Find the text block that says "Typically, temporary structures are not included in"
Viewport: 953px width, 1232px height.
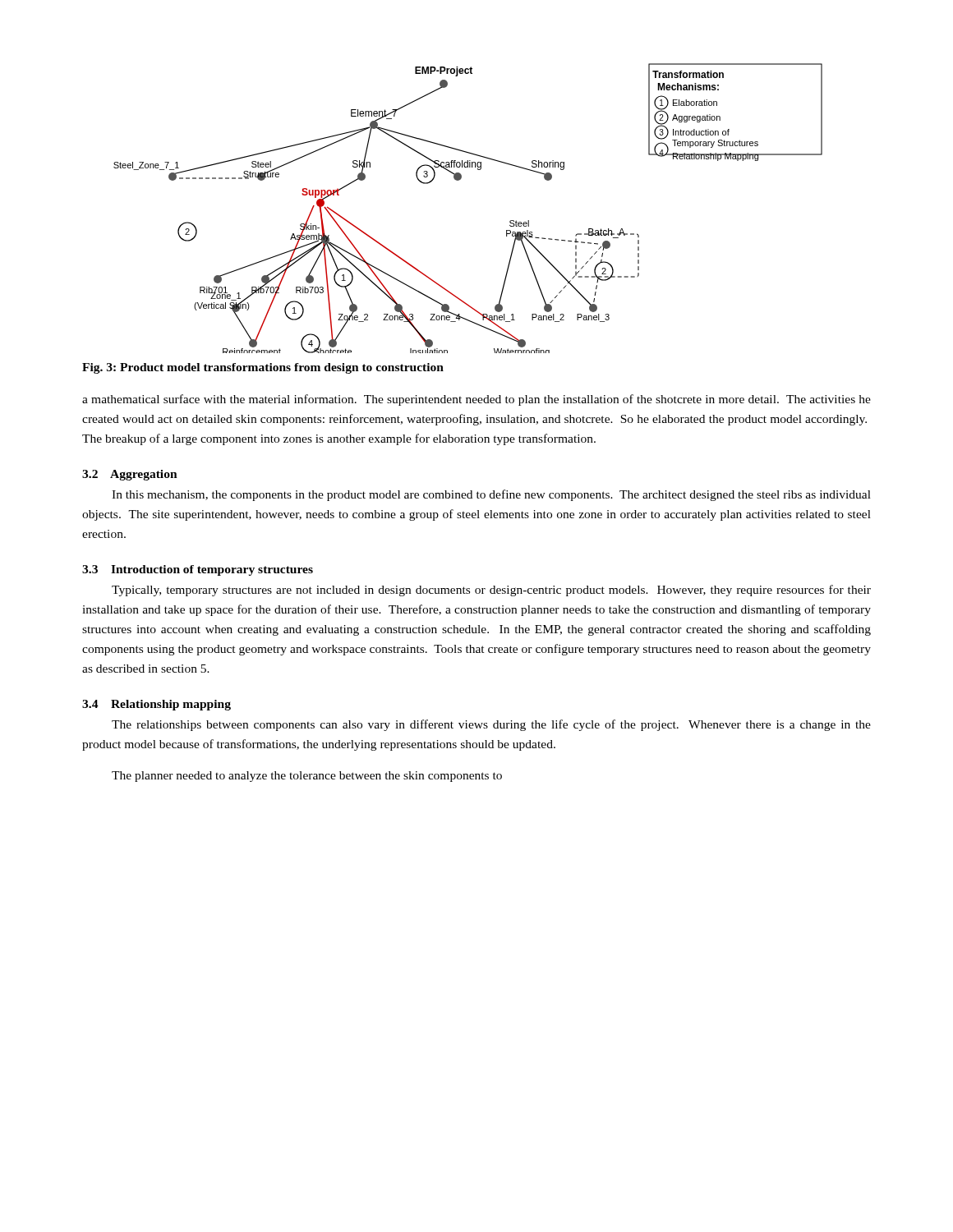[476, 629]
